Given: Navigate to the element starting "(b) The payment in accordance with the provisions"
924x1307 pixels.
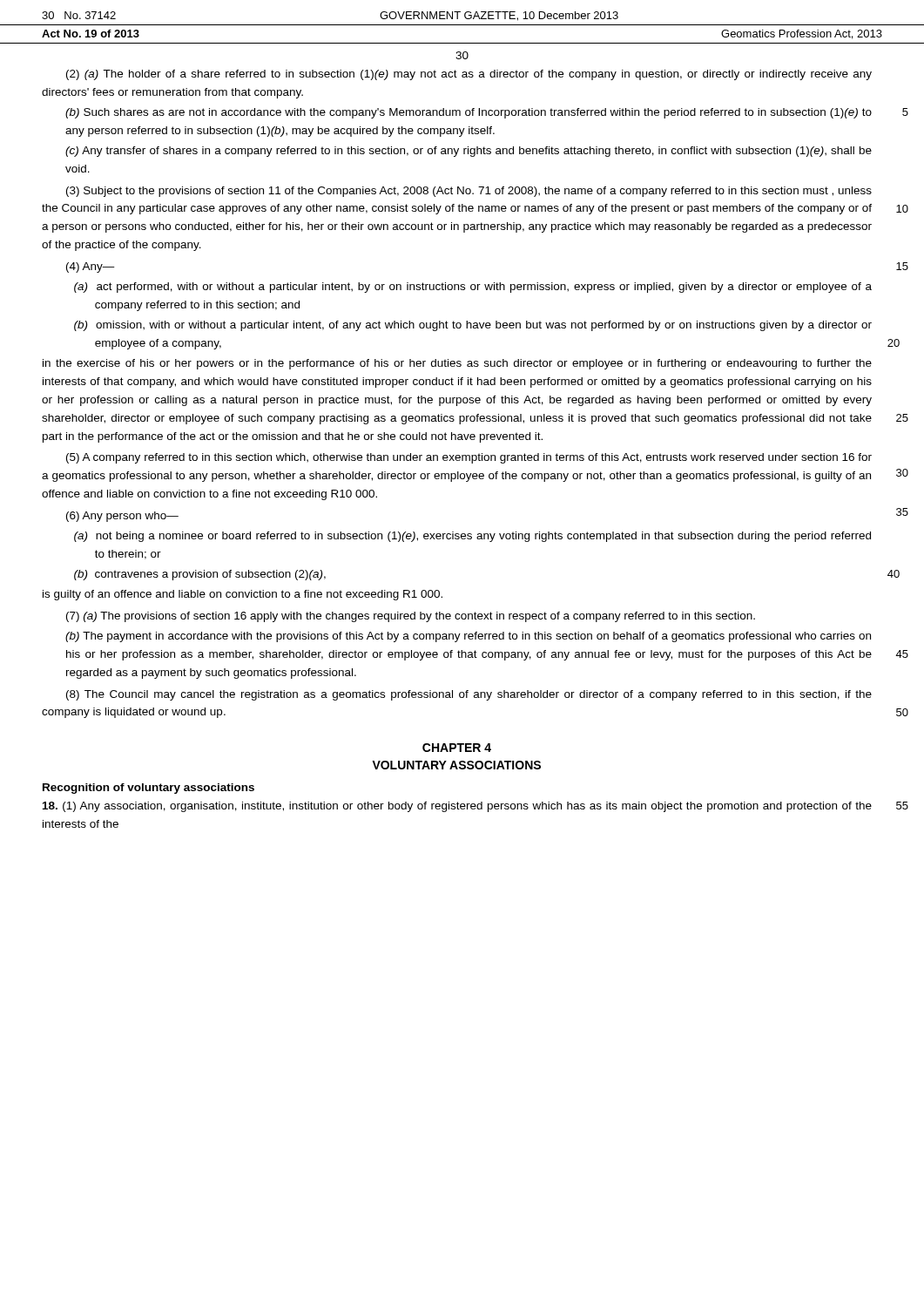Looking at the screenshot, I should pyautogui.click(x=469, y=654).
